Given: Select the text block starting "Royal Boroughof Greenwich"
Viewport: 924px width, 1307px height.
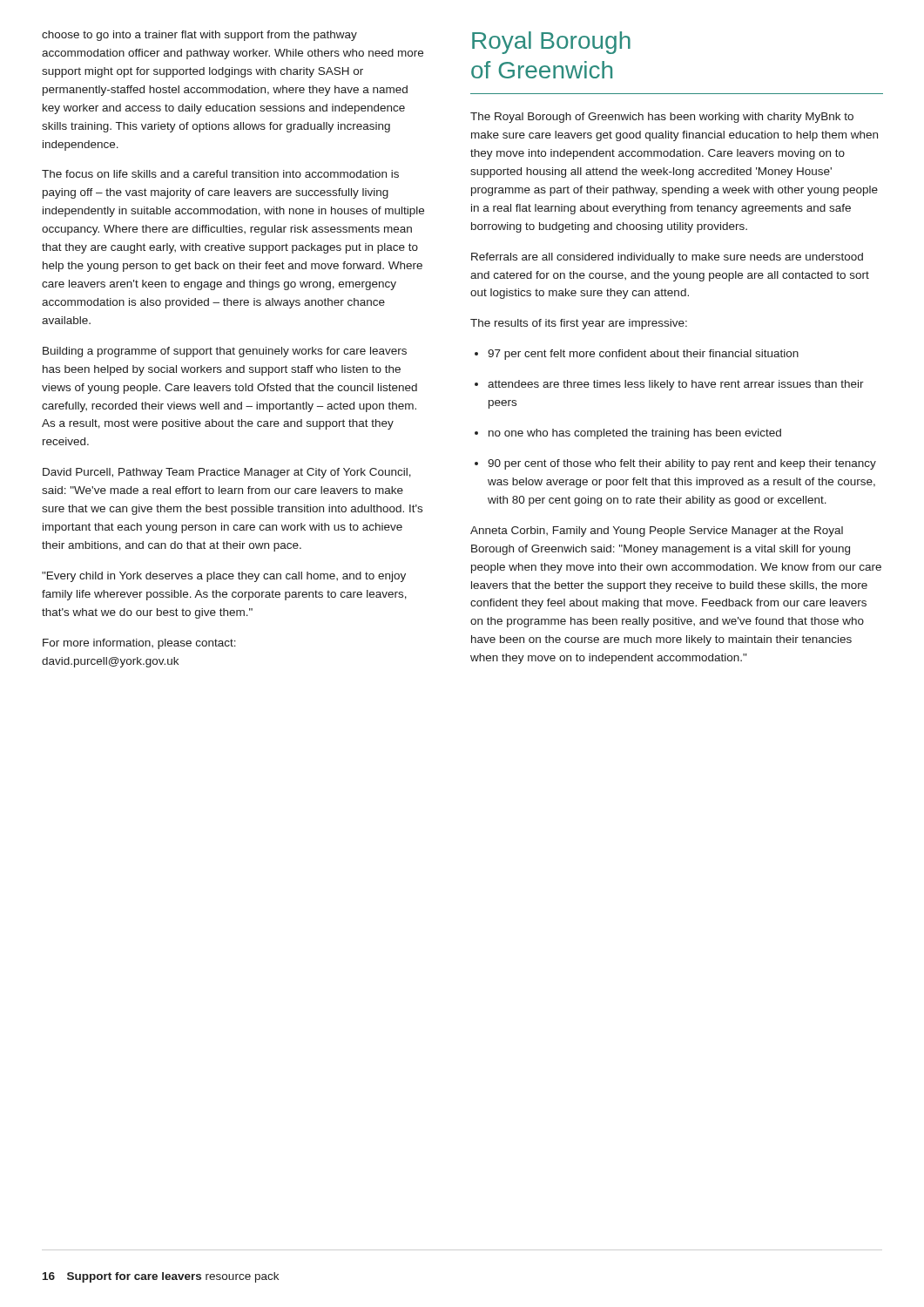Looking at the screenshot, I should (551, 43).
